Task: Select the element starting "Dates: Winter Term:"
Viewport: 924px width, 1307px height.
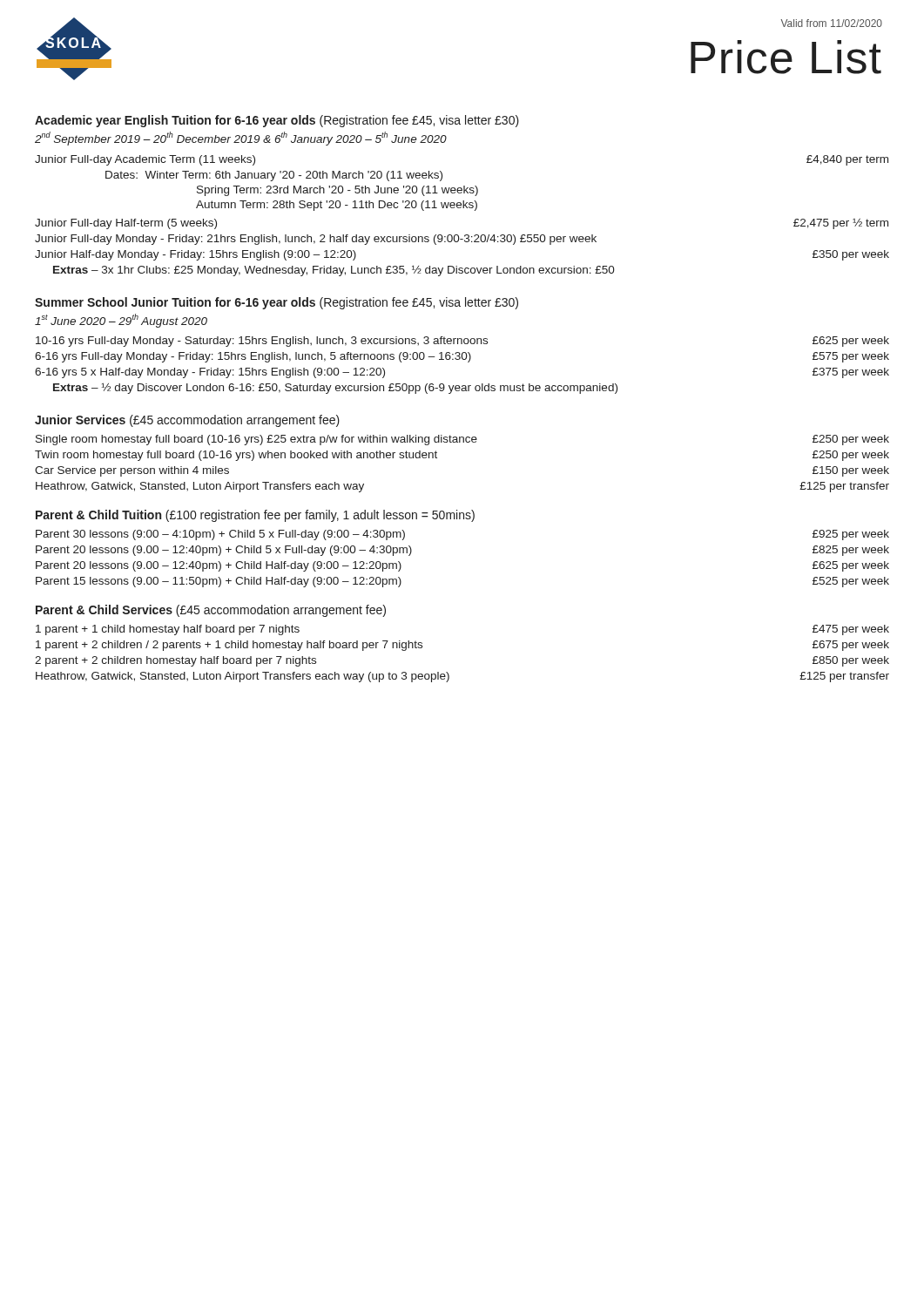Action: [274, 174]
